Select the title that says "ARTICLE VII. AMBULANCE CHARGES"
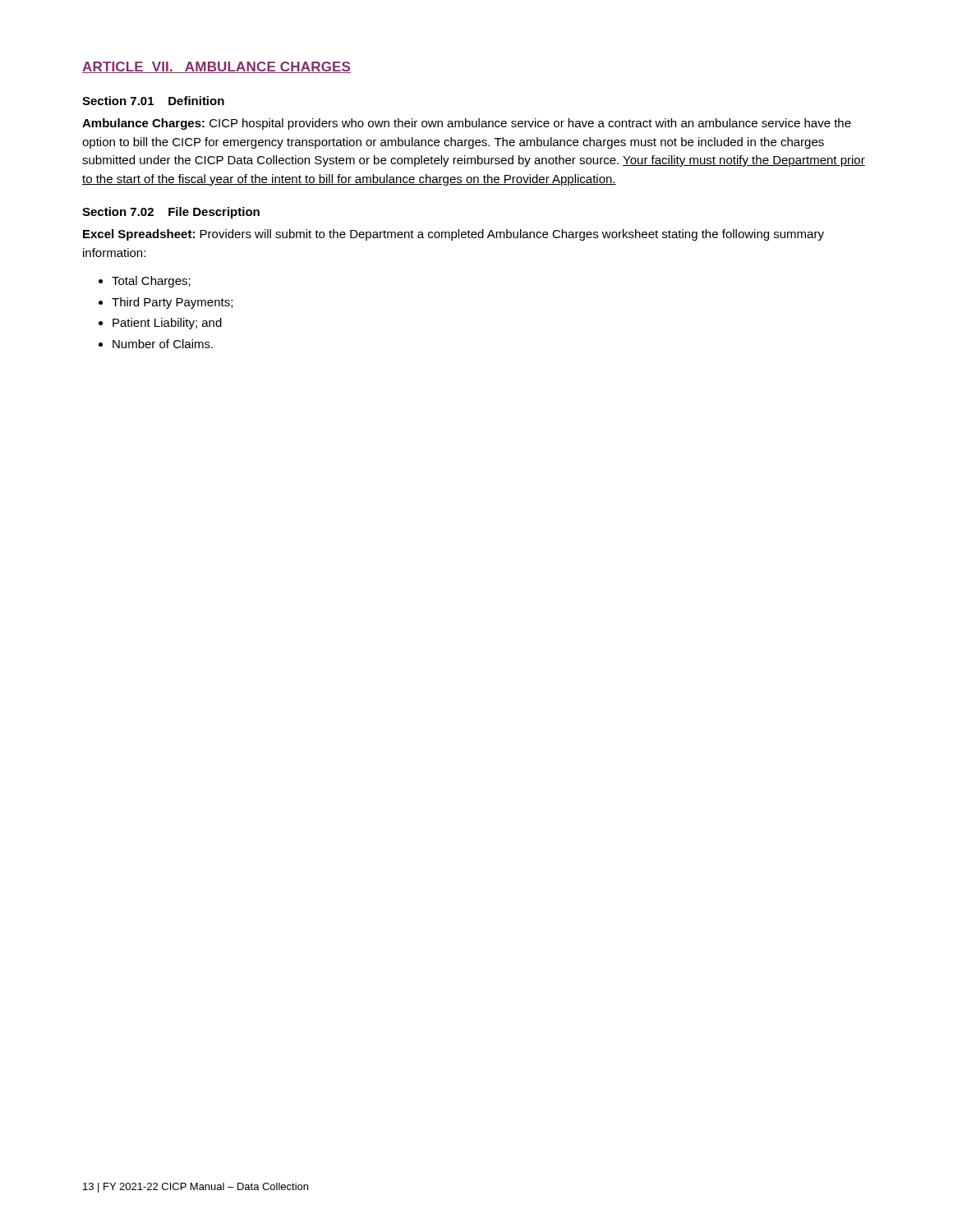The height and width of the screenshot is (1232, 953). point(216,67)
